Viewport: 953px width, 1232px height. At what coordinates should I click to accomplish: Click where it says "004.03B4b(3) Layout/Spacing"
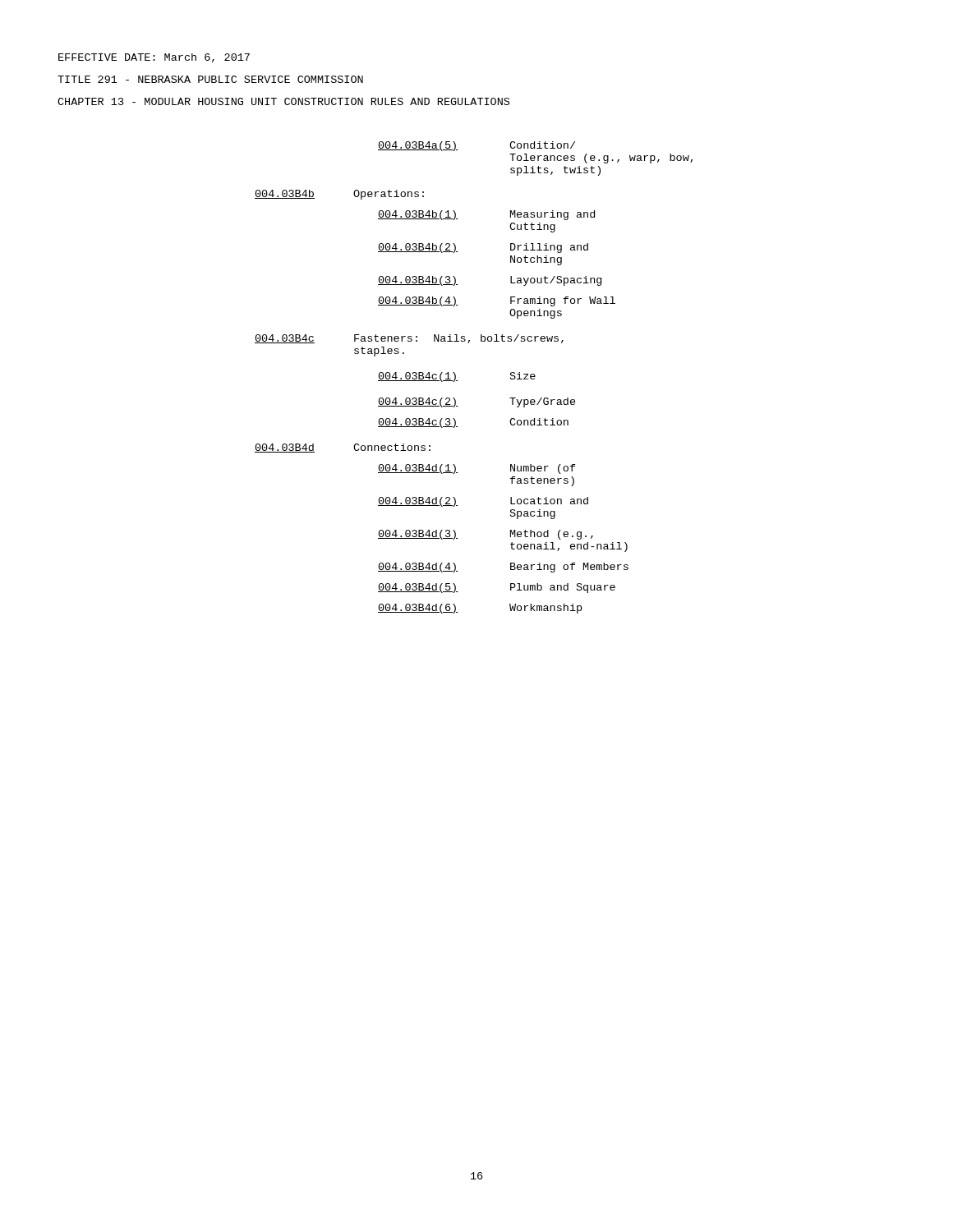point(419,280)
